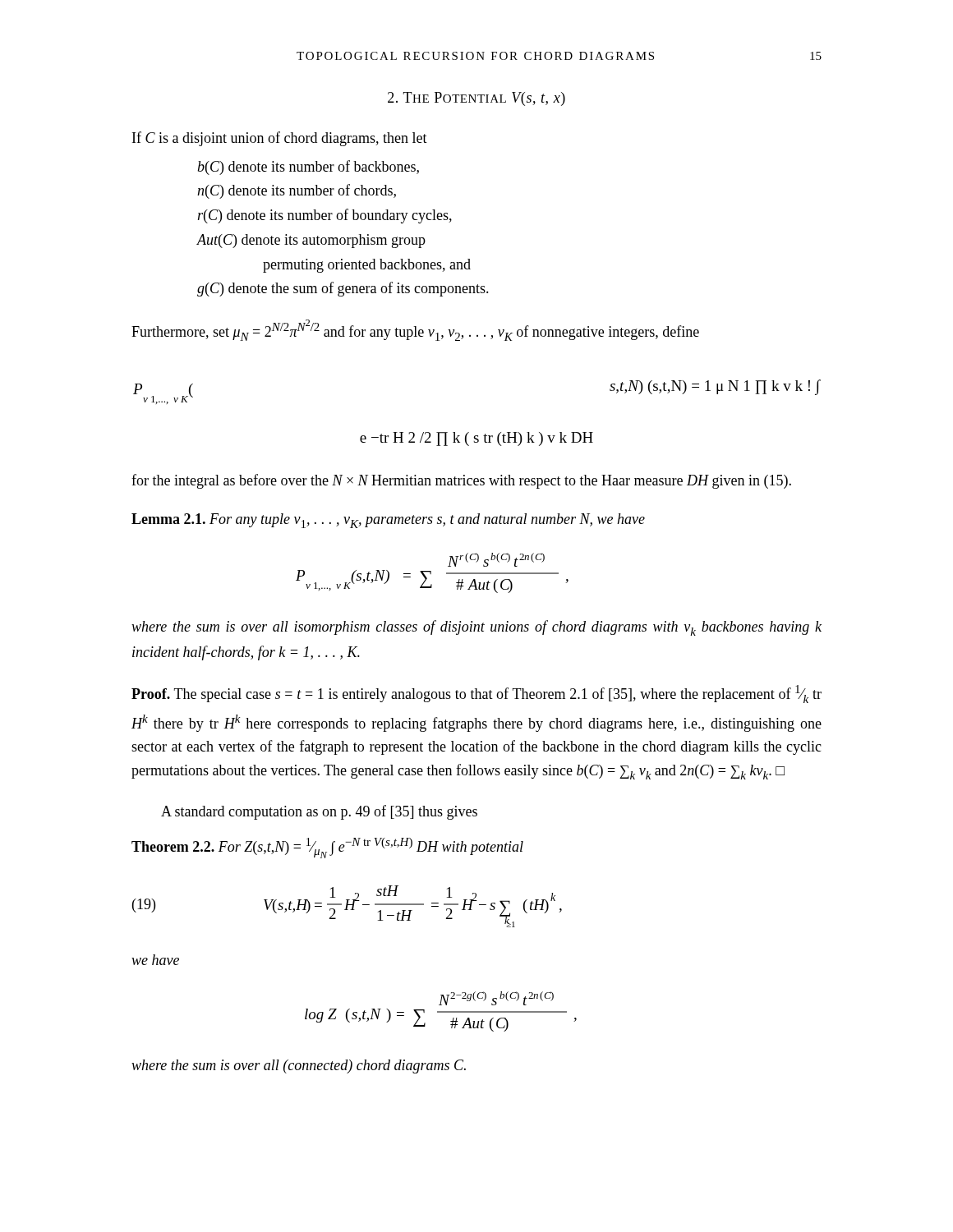Image resolution: width=953 pixels, height=1232 pixels.
Task: Point to the block beginning "Furthermore, set μN"
Action: point(415,330)
